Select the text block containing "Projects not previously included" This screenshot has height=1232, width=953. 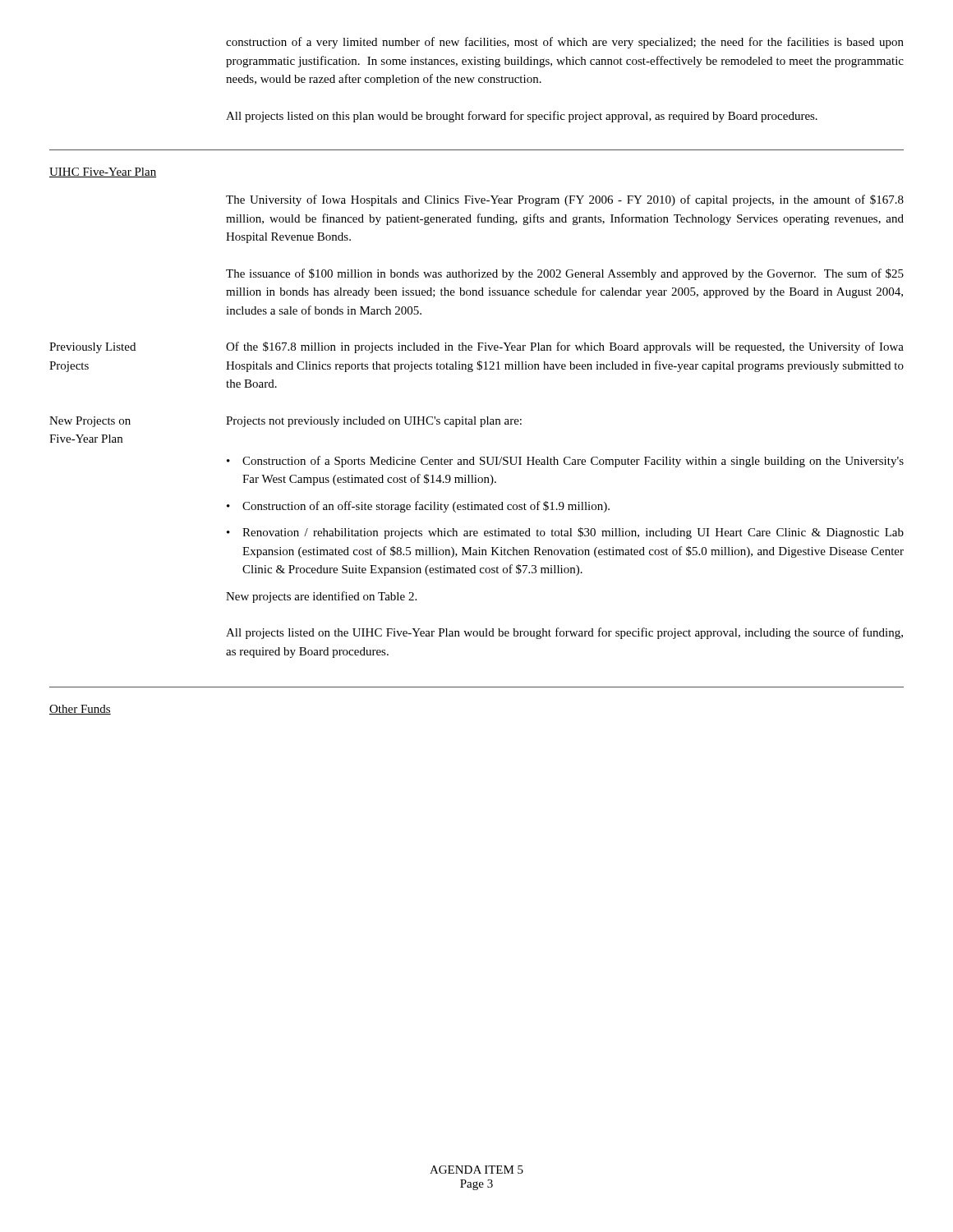[374, 420]
